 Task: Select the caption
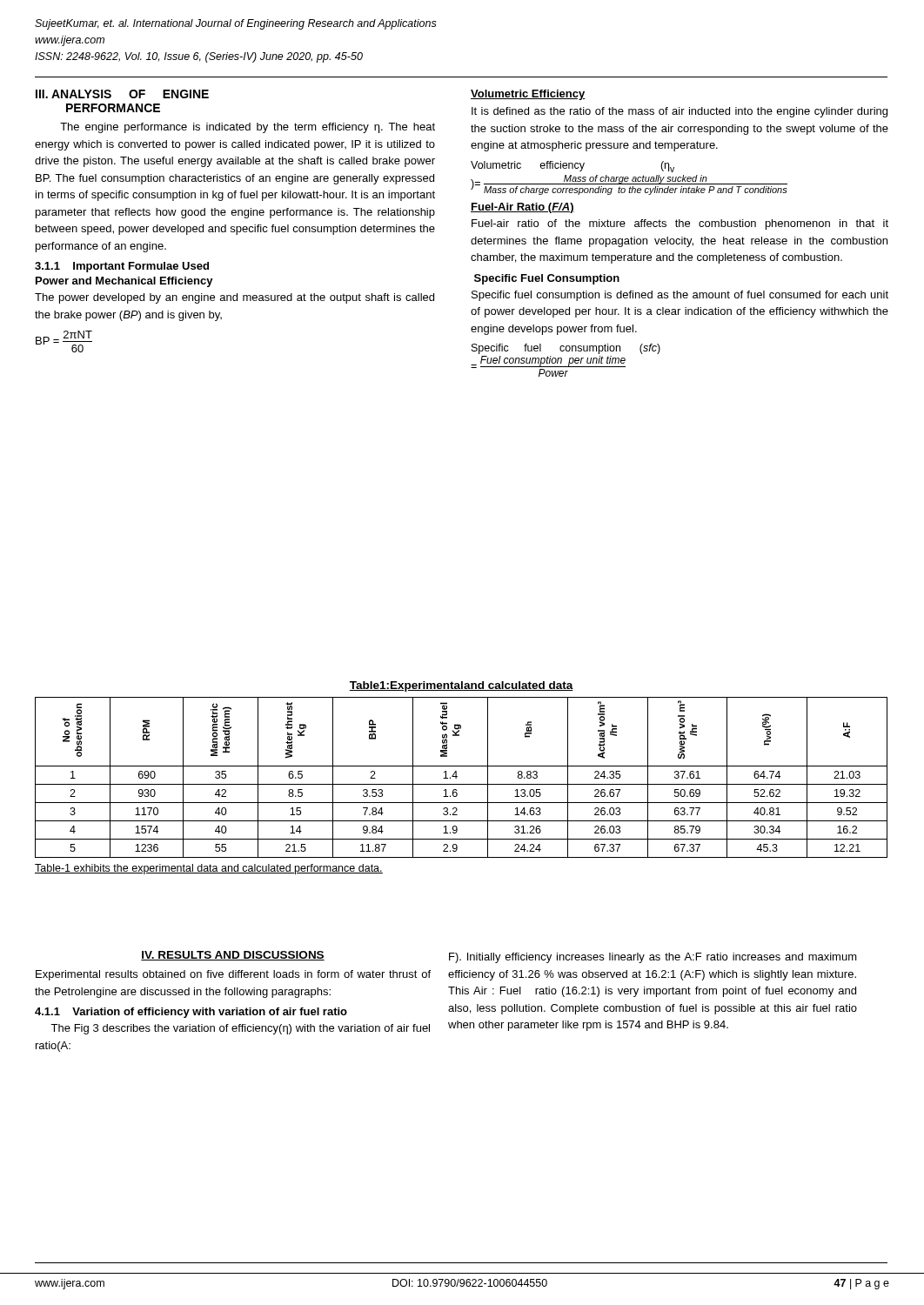click(209, 868)
